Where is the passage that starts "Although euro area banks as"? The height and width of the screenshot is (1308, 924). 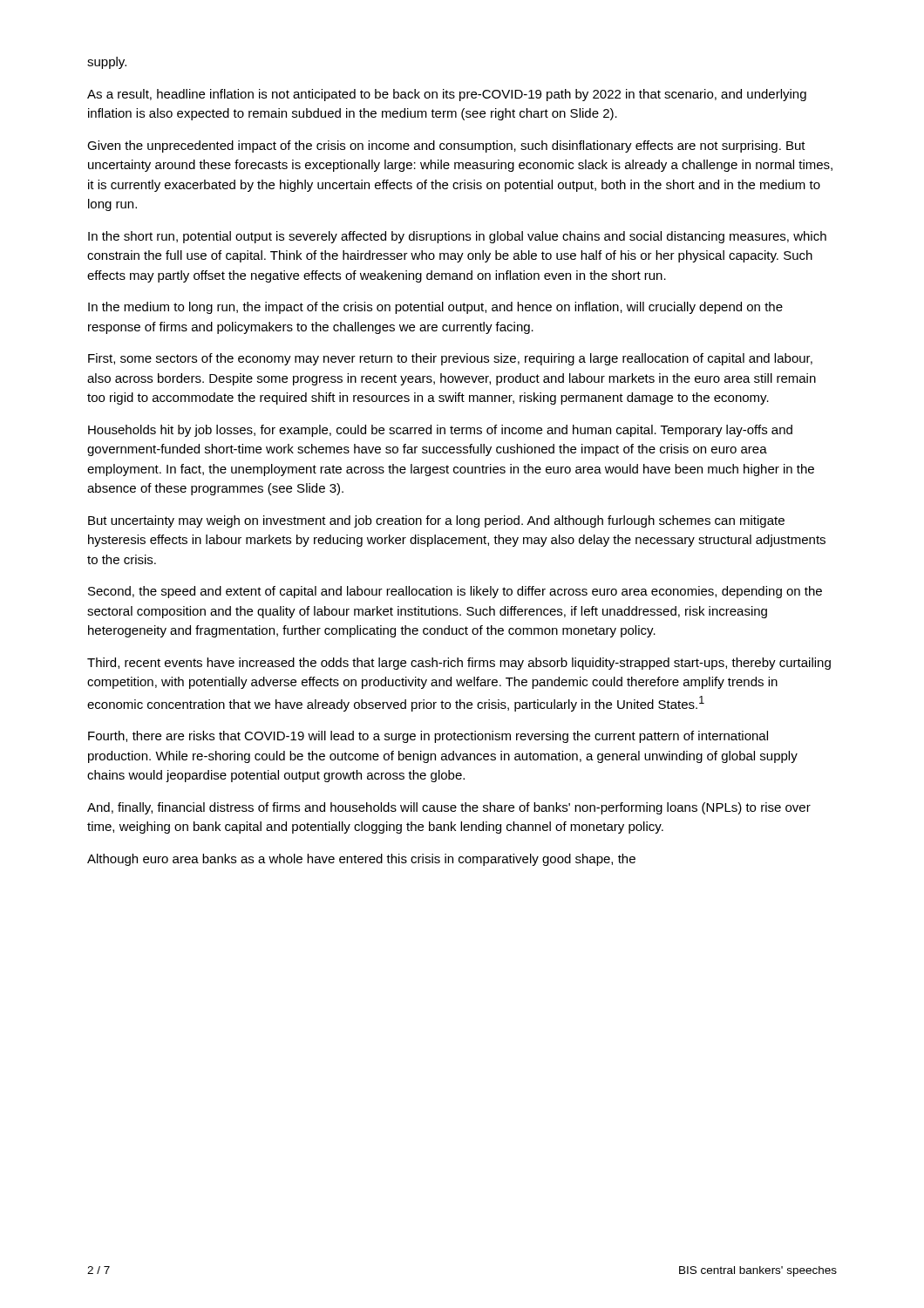[x=362, y=858]
